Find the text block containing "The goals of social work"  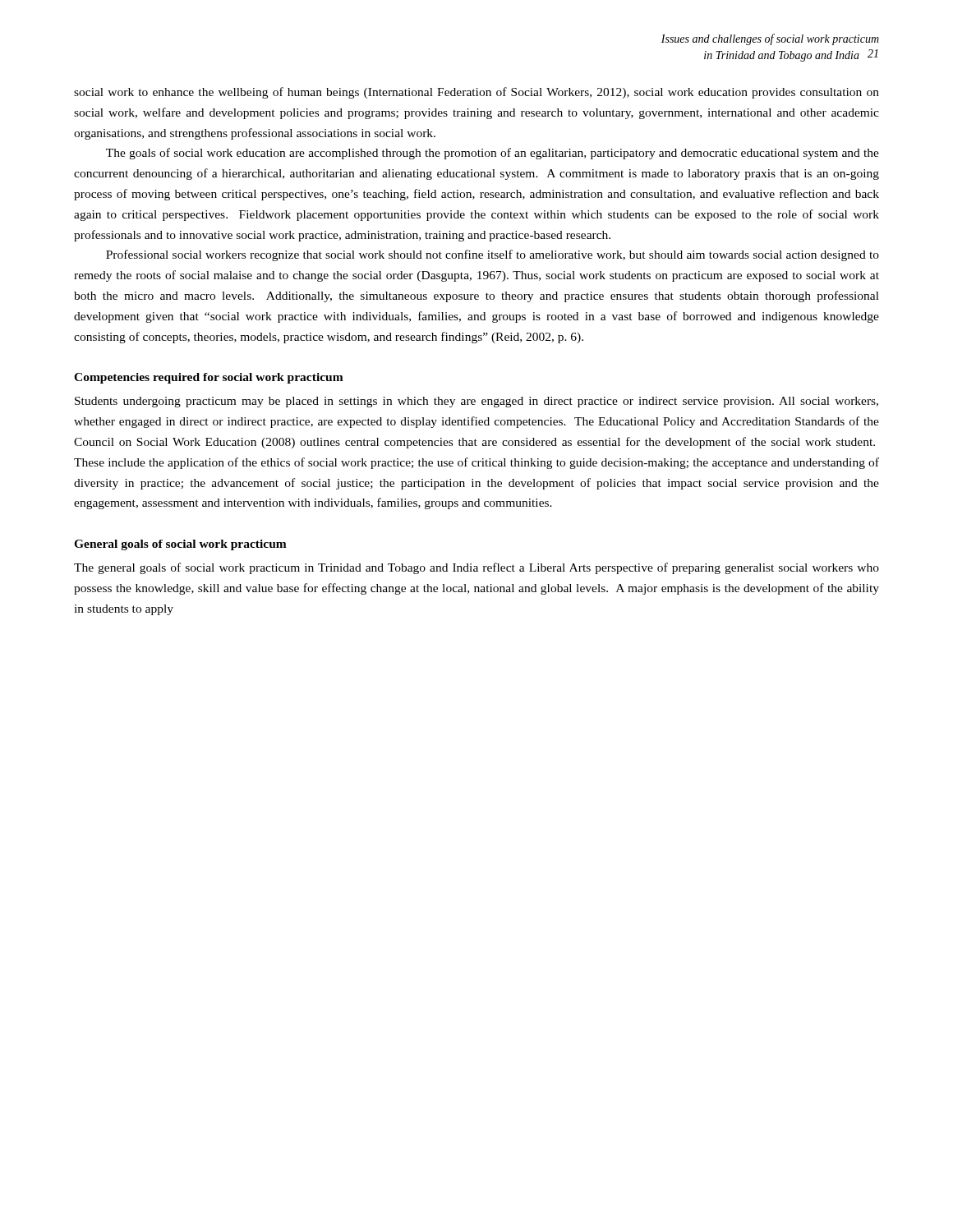(476, 194)
